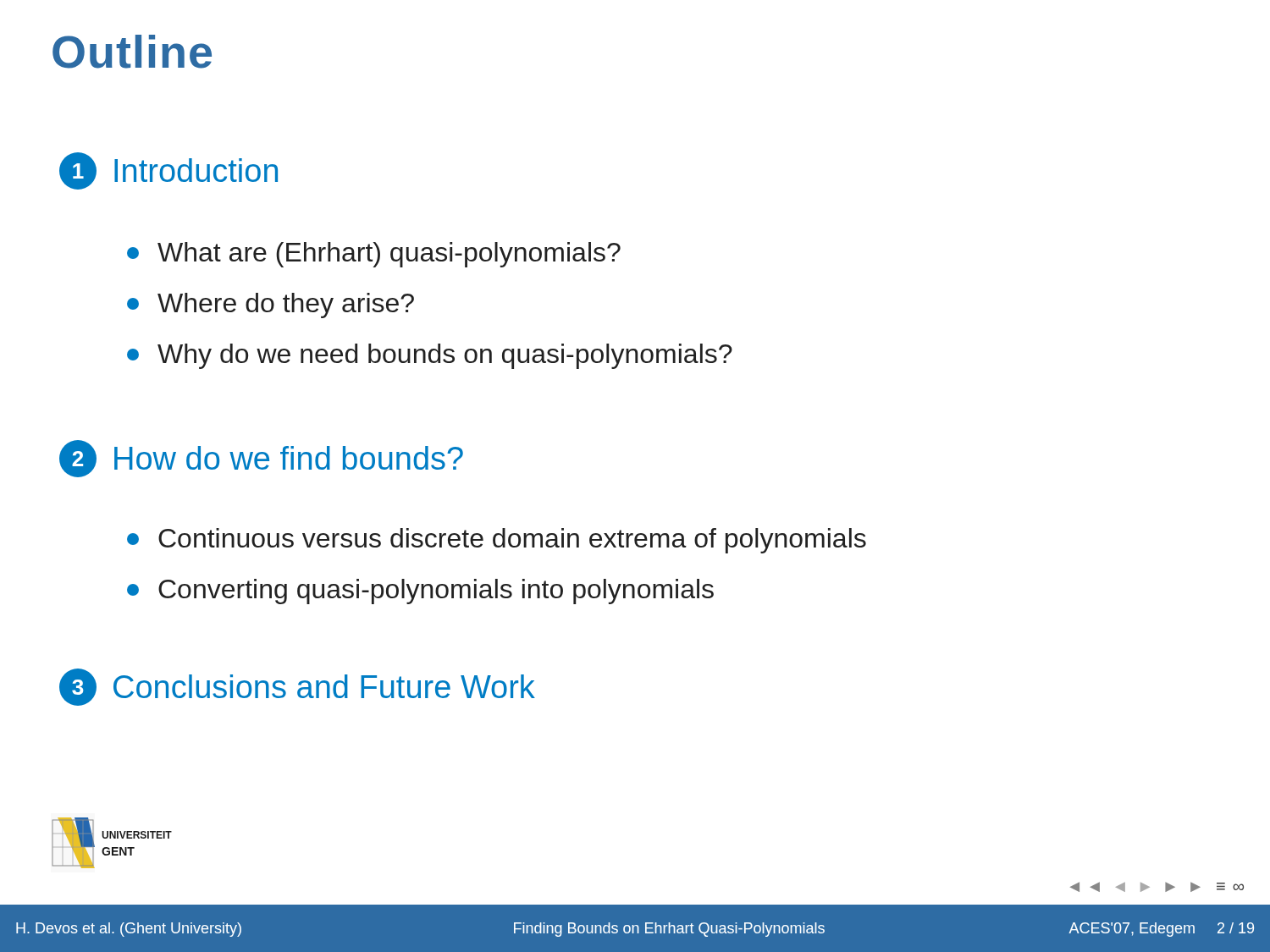Select the list item that reads "Why do we need bounds on quasi-polynomials?"
The width and height of the screenshot is (1270, 952).
[x=430, y=354]
